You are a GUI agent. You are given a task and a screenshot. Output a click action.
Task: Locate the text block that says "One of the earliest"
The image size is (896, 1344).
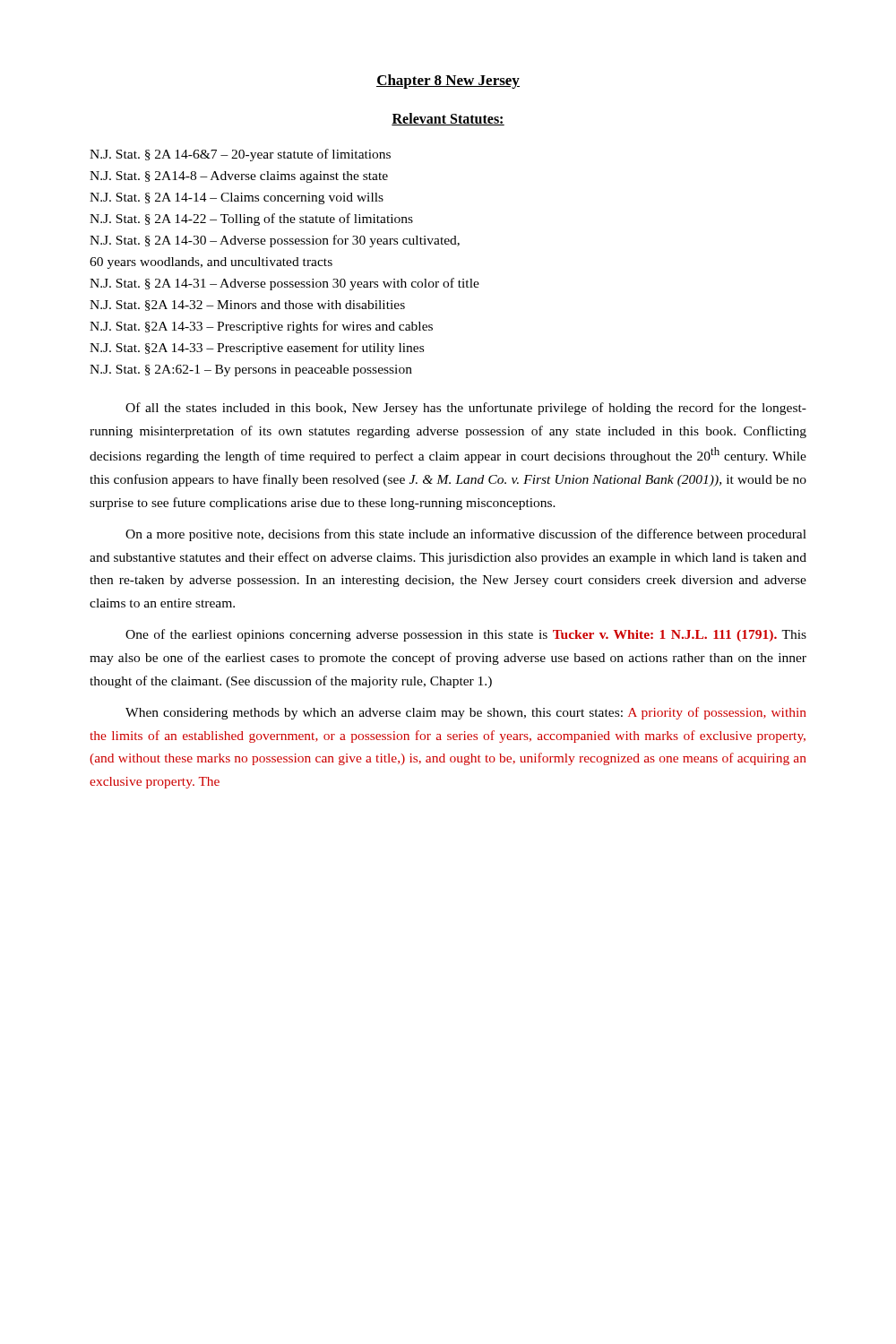click(x=448, y=657)
